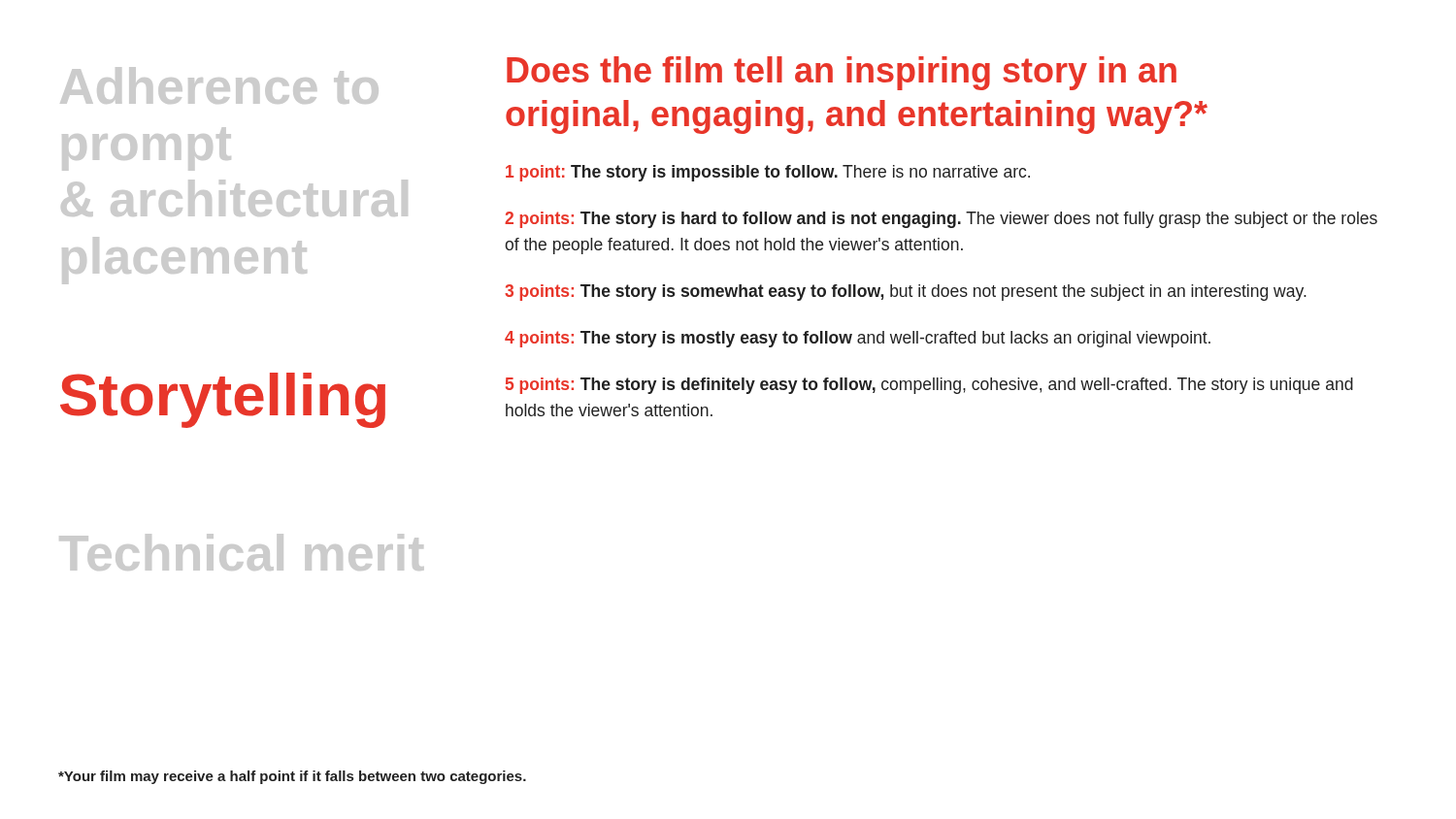1456x819 pixels.
Task: Click on the section header containing "Technical merit"
Action: (x=243, y=553)
